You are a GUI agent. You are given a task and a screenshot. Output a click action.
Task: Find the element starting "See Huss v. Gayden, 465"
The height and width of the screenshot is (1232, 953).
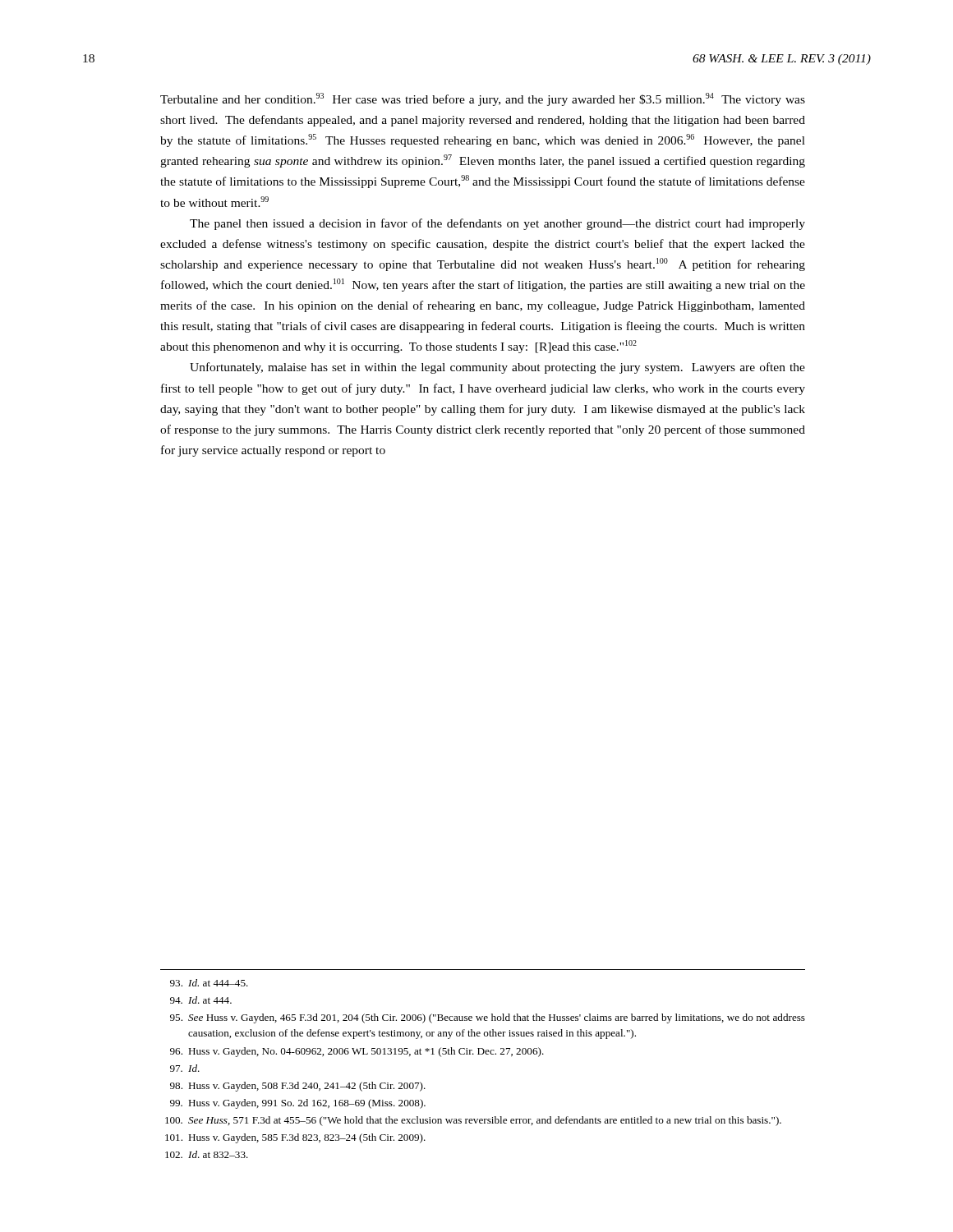[x=483, y=1025]
